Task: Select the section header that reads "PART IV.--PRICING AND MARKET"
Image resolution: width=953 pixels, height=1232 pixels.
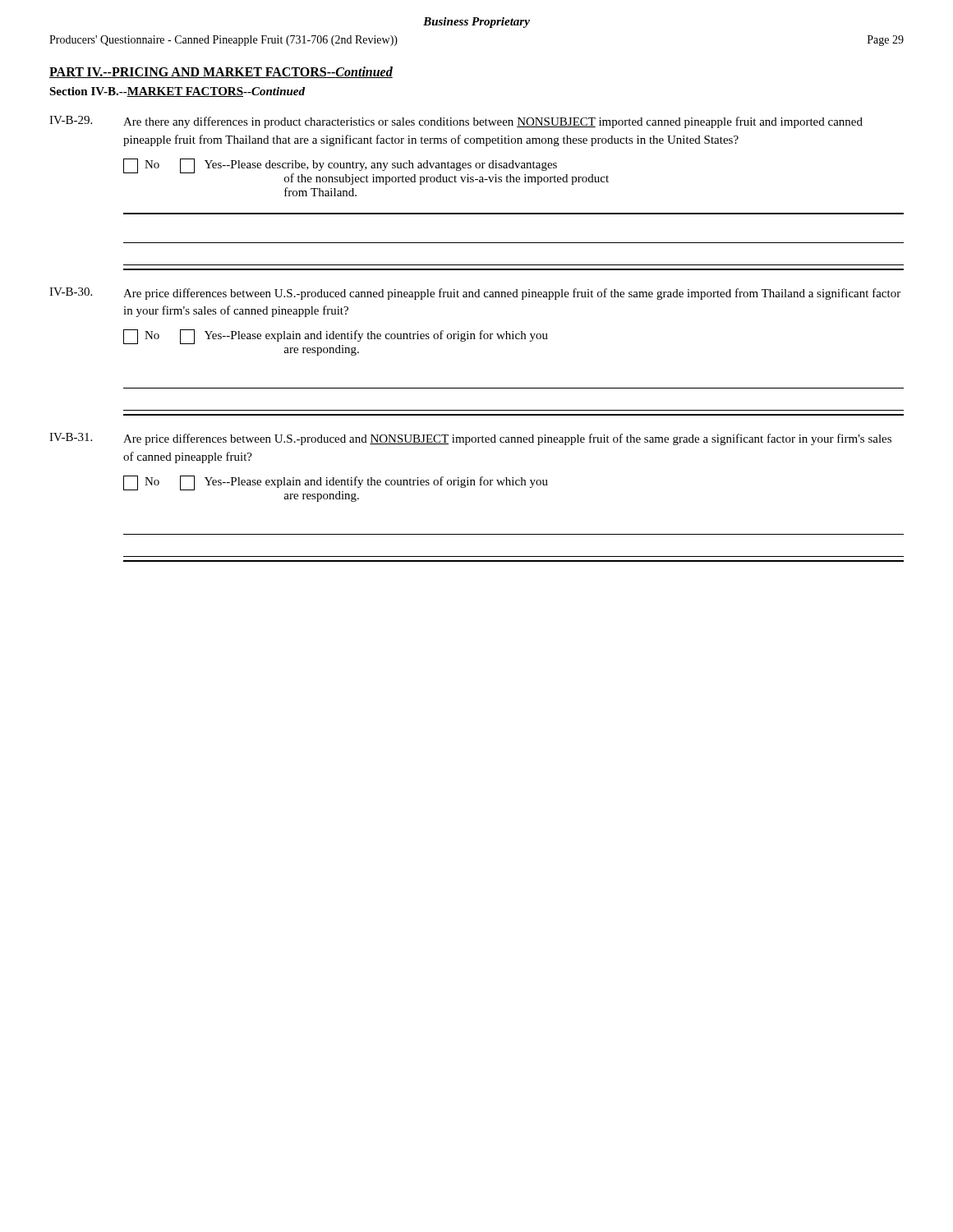Action: pos(221,72)
